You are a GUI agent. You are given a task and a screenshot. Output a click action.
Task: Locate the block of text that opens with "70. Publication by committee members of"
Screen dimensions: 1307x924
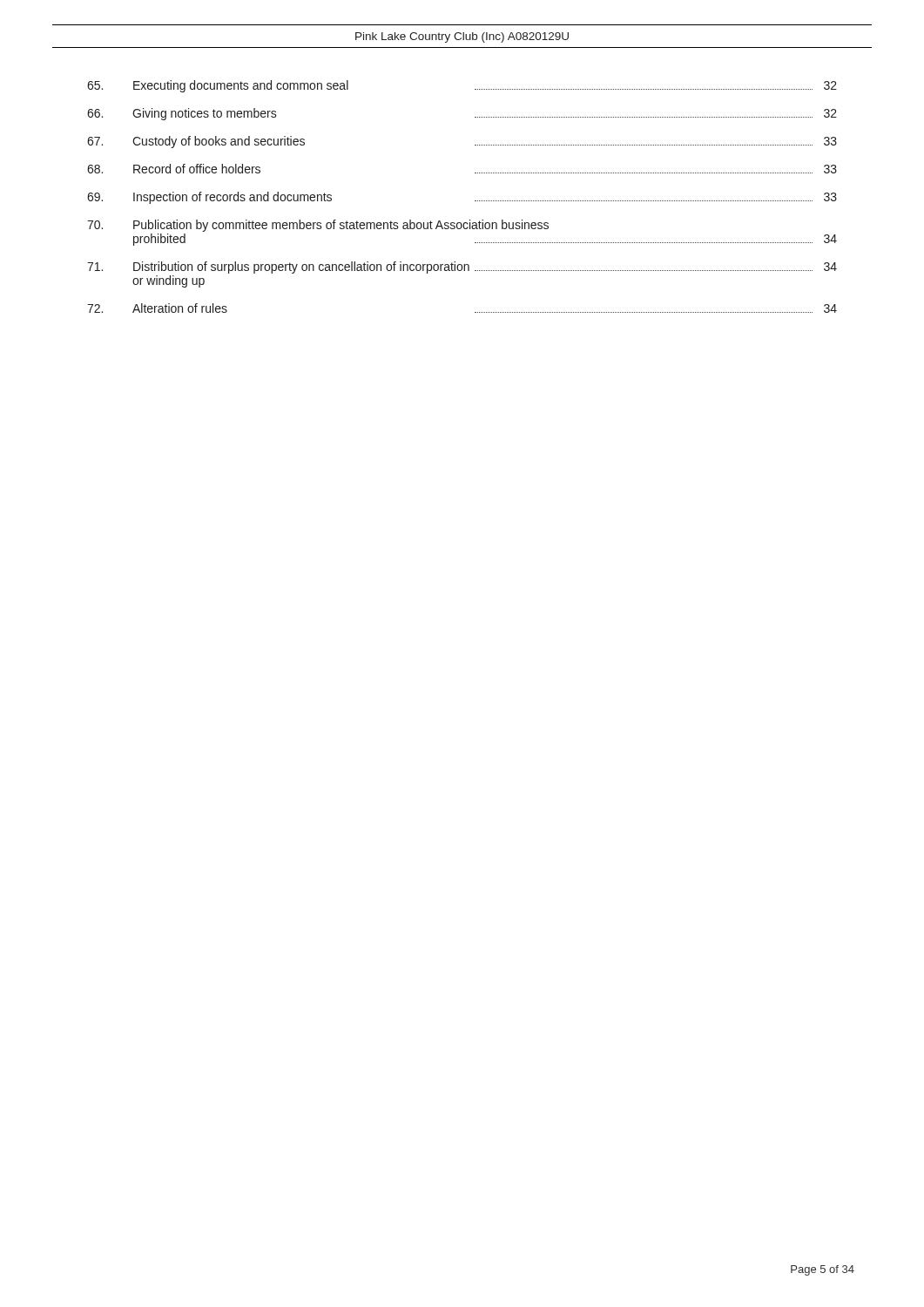[x=462, y=232]
